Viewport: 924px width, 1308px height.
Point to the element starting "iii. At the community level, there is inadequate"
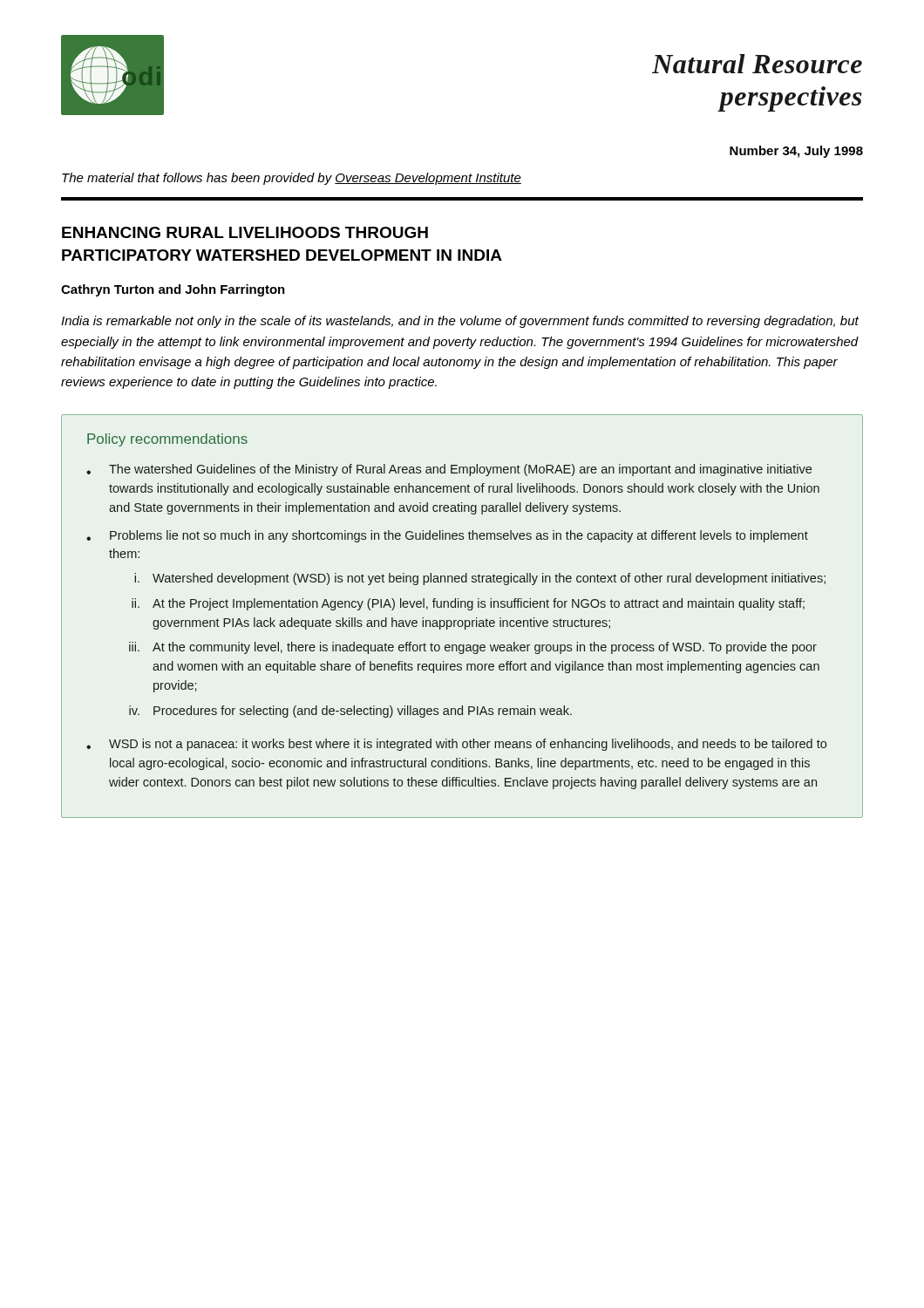[473, 667]
